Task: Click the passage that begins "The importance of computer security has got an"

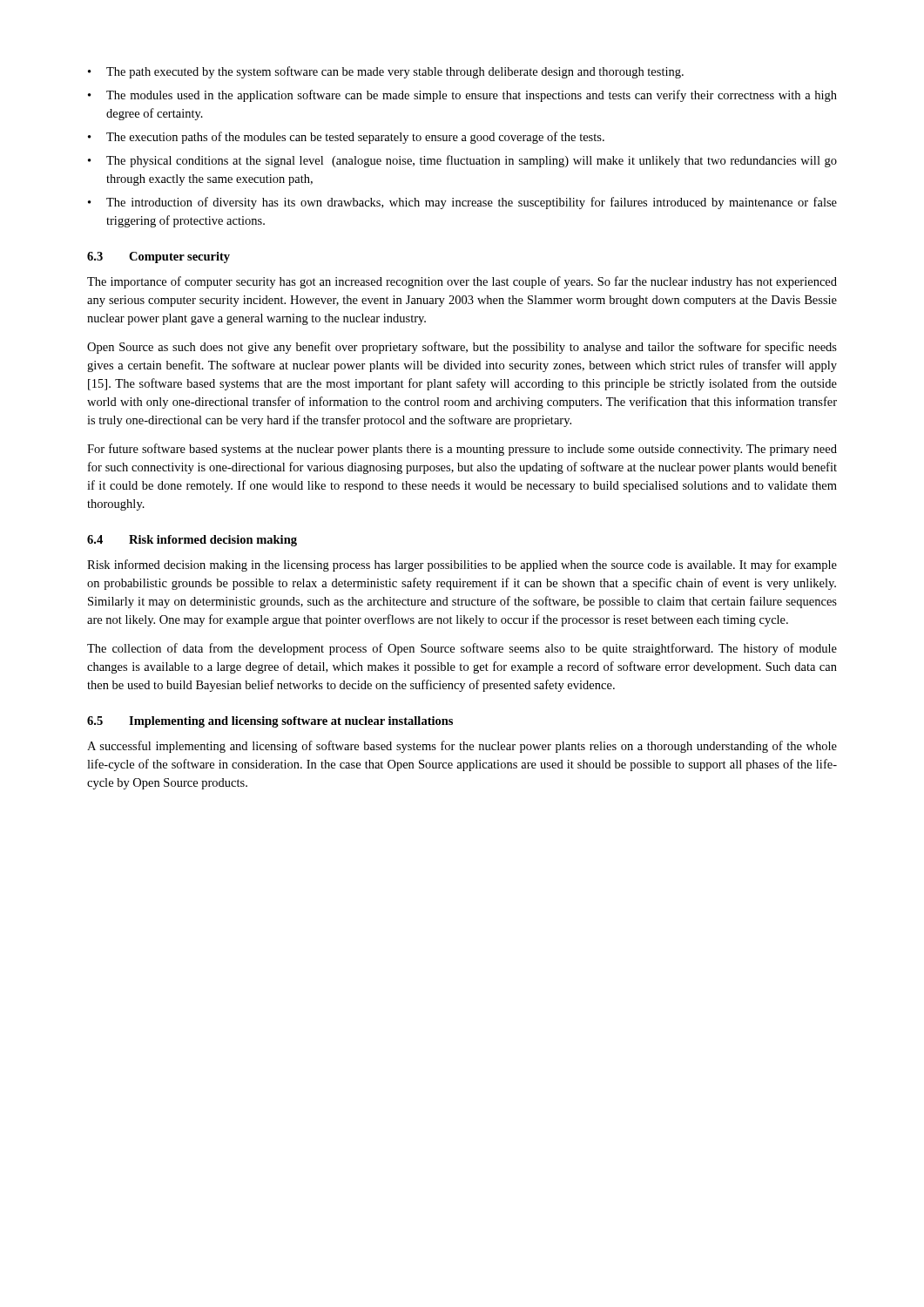Action: point(462,300)
